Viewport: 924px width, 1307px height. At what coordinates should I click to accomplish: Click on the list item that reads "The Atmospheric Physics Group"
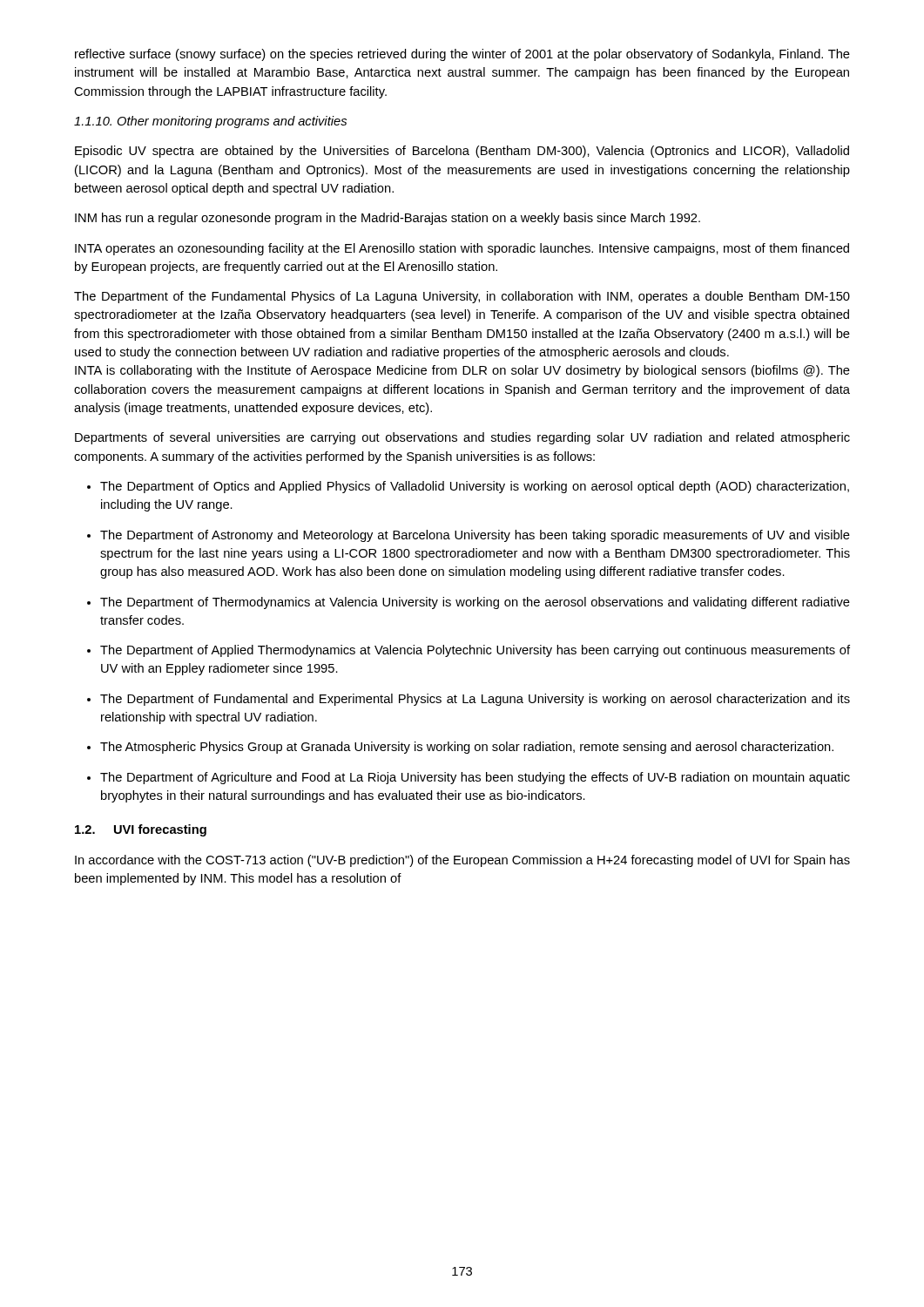[x=467, y=747]
